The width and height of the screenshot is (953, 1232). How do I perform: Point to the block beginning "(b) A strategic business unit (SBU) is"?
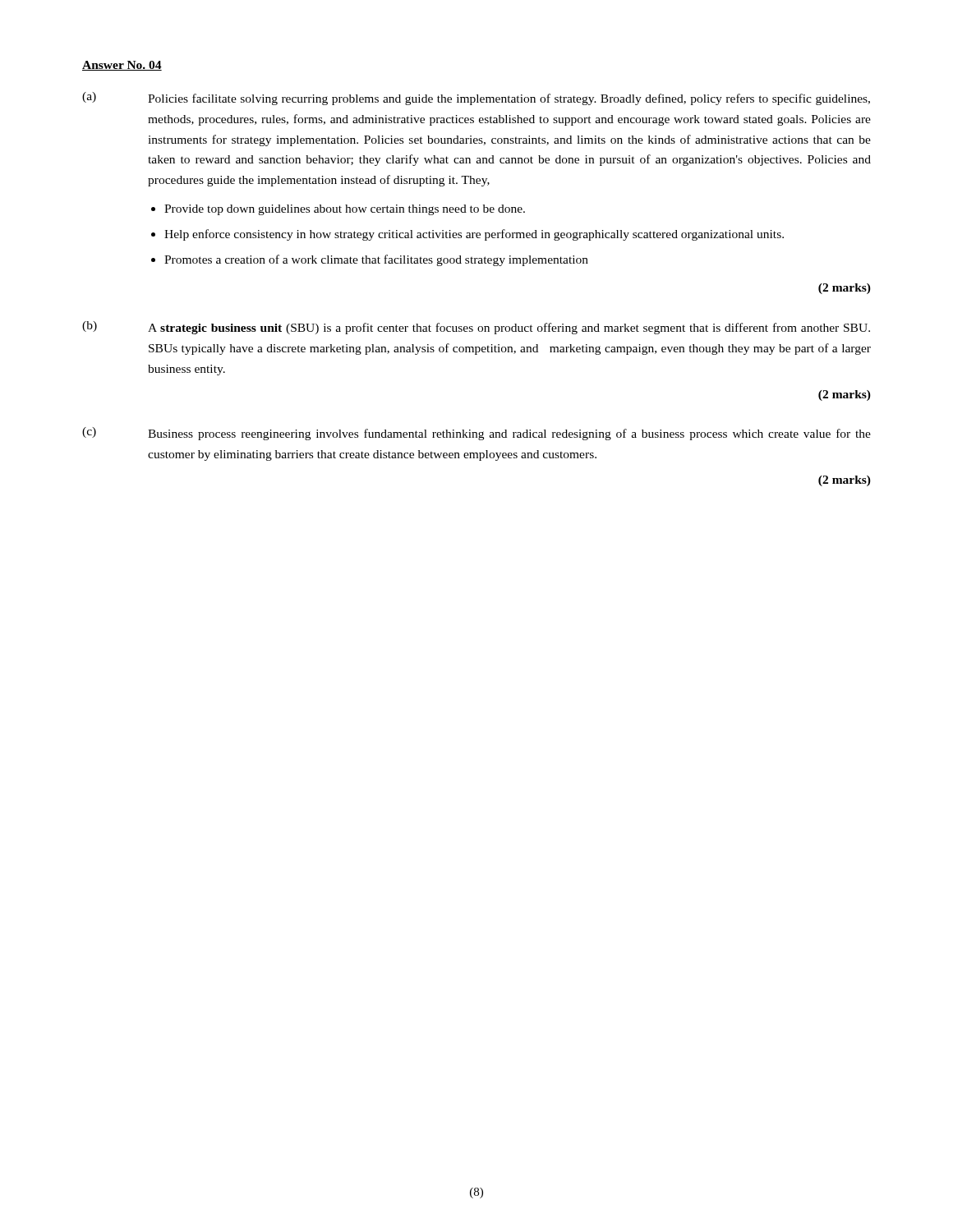[476, 364]
